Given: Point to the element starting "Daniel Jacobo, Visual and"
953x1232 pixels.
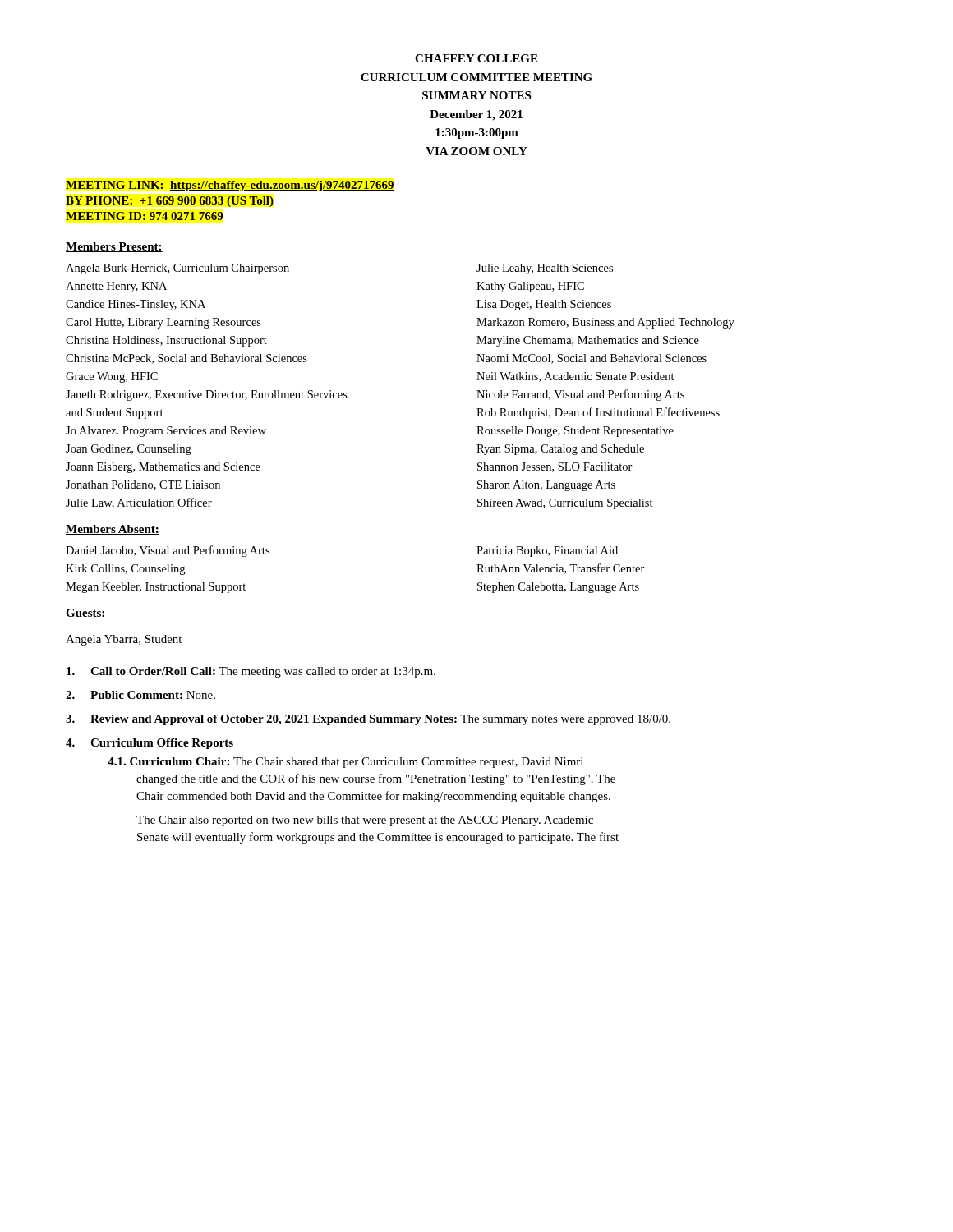Looking at the screenshot, I should pos(168,551).
